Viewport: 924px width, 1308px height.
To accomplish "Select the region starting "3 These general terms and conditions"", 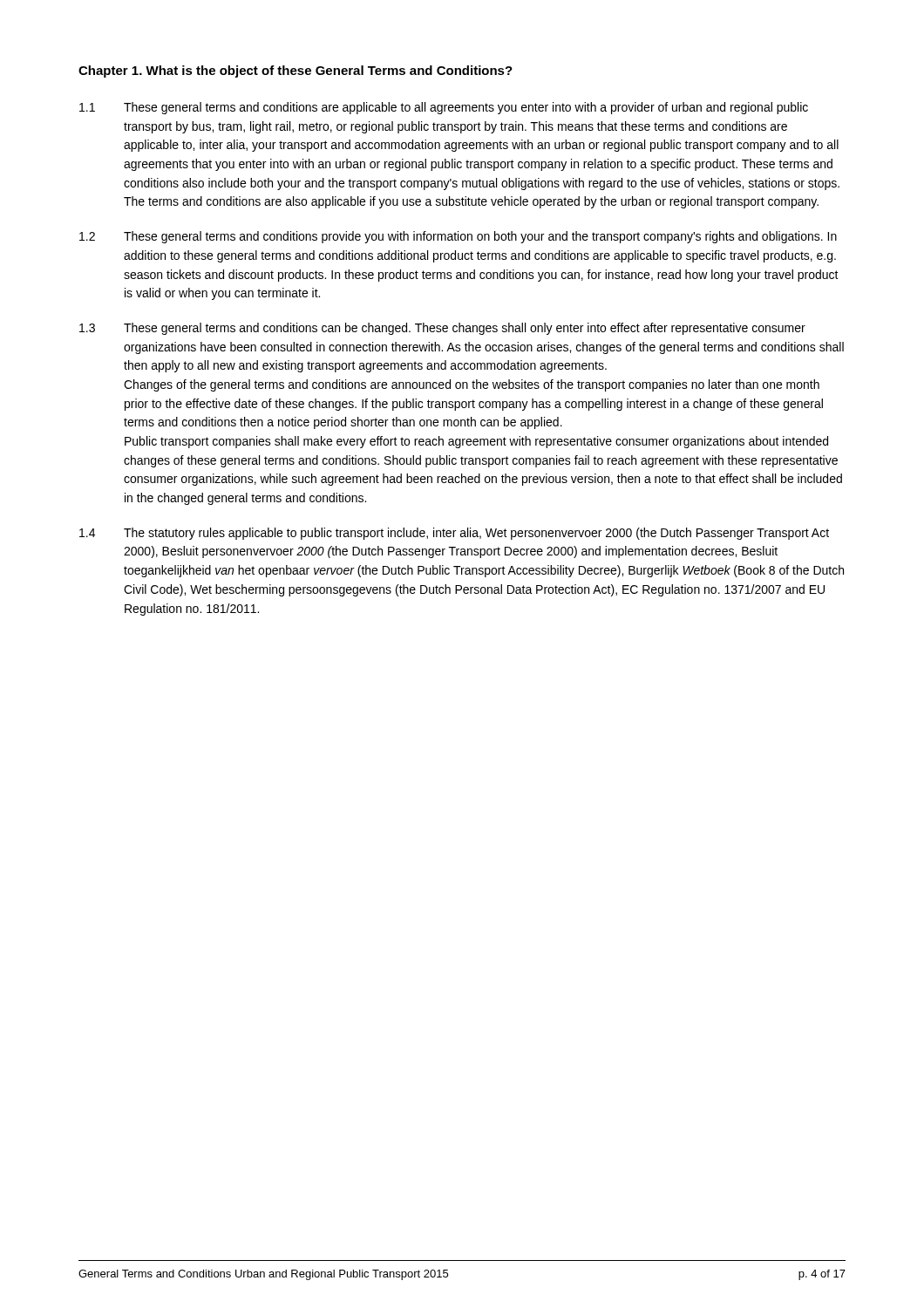I will click(462, 414).
